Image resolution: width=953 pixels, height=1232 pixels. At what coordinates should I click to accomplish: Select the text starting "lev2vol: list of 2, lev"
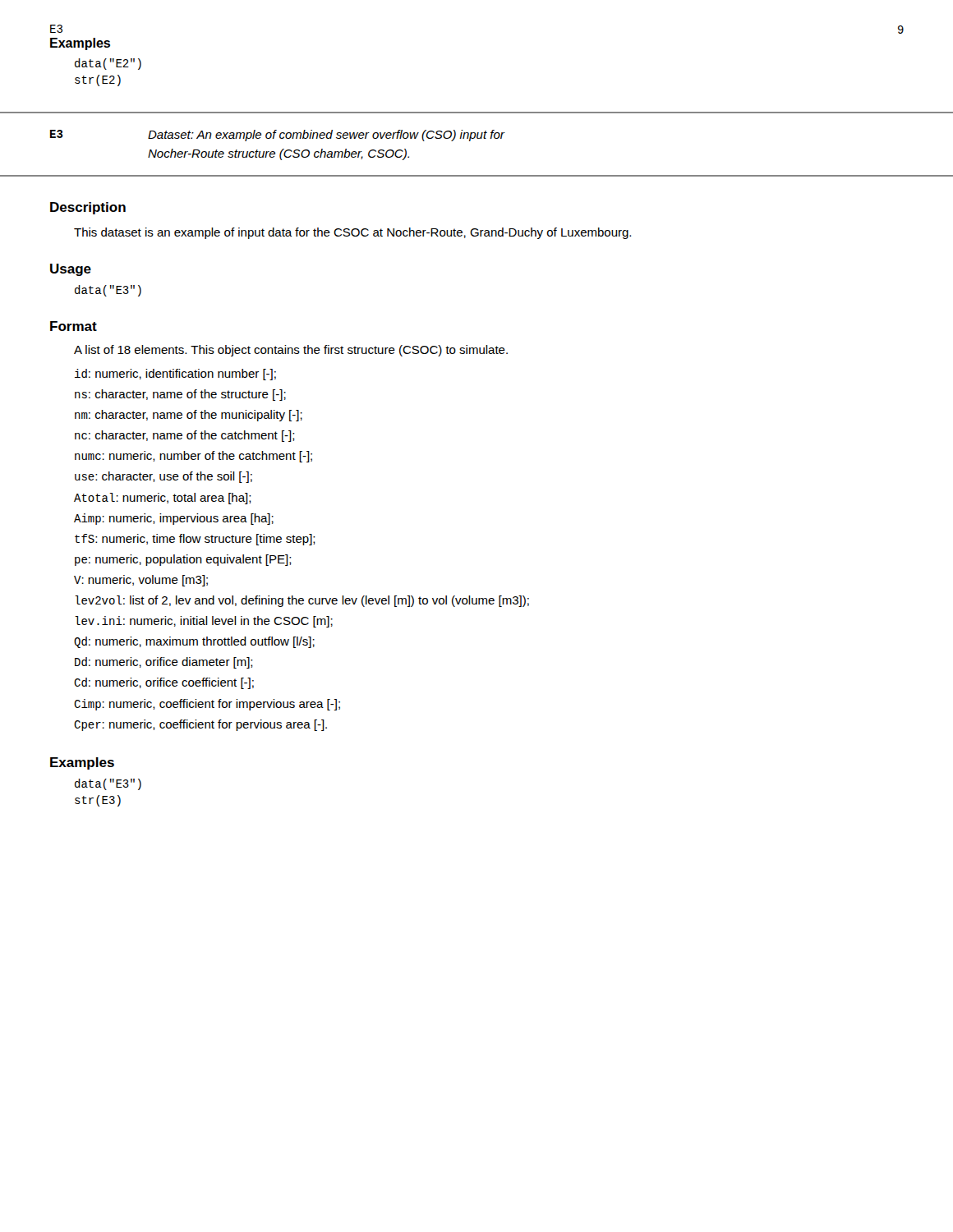coord(302,600)
